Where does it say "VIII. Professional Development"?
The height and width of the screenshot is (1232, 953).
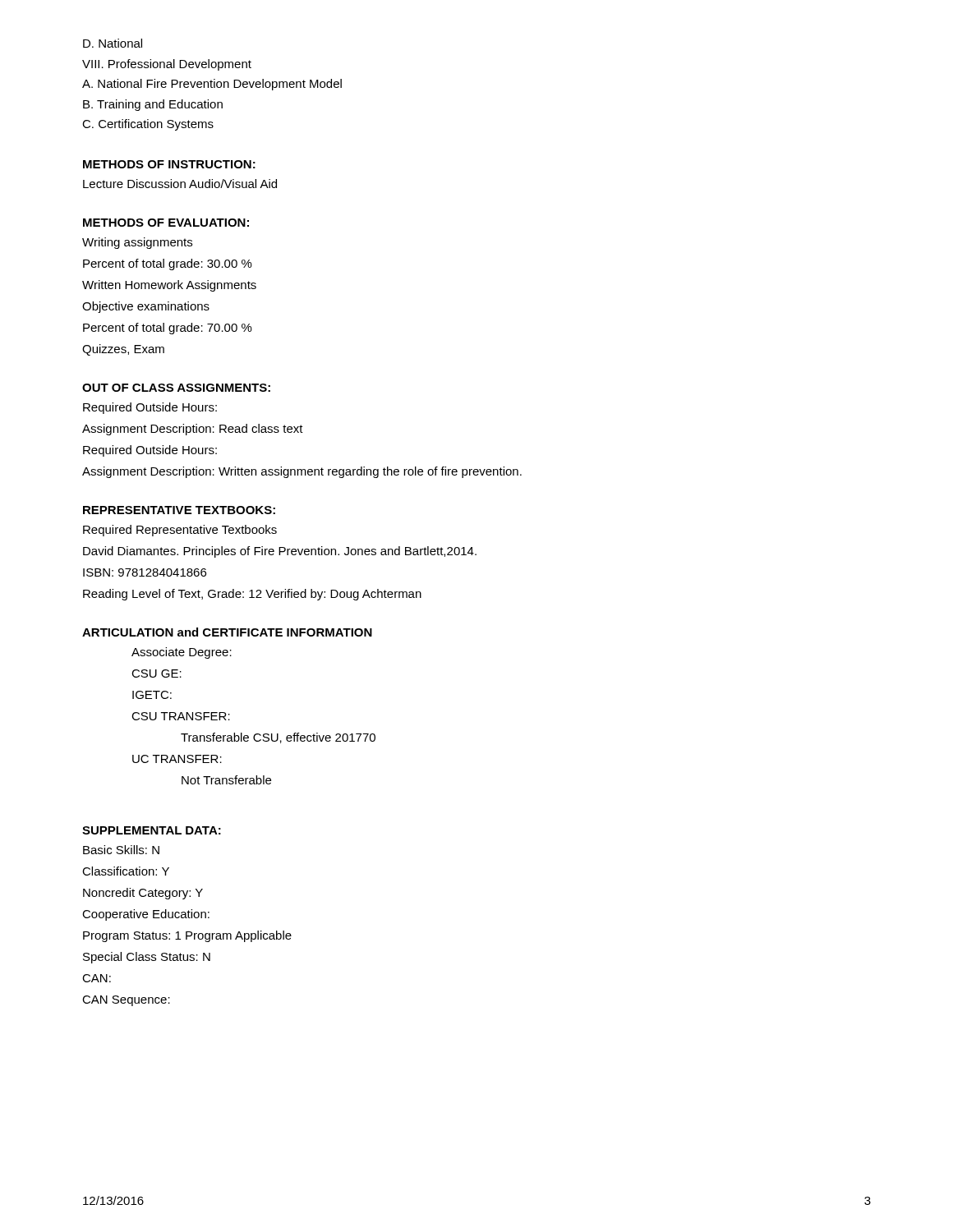(x=167, y=63)
